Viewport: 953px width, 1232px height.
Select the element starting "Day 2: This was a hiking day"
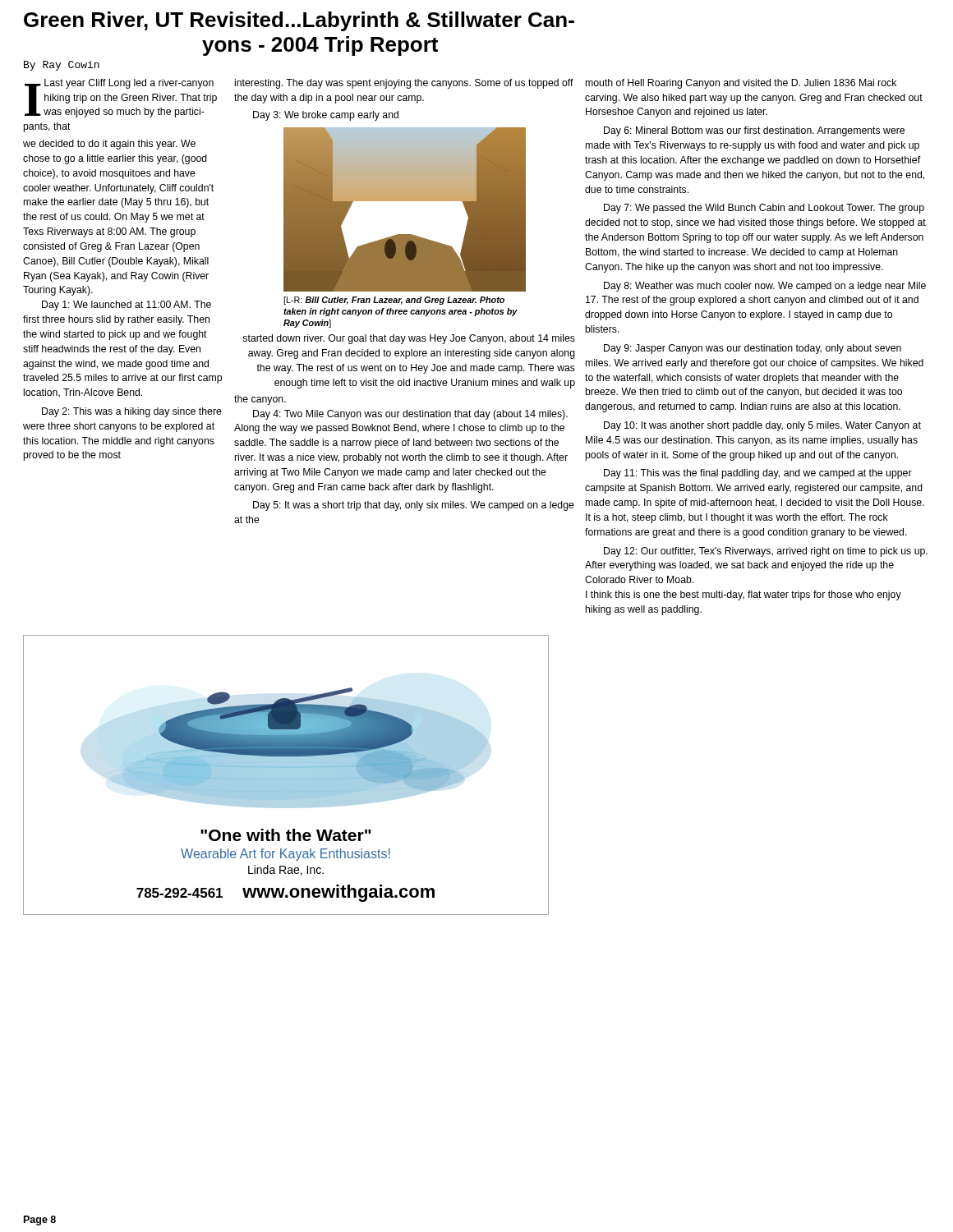[x=122, y=433]
